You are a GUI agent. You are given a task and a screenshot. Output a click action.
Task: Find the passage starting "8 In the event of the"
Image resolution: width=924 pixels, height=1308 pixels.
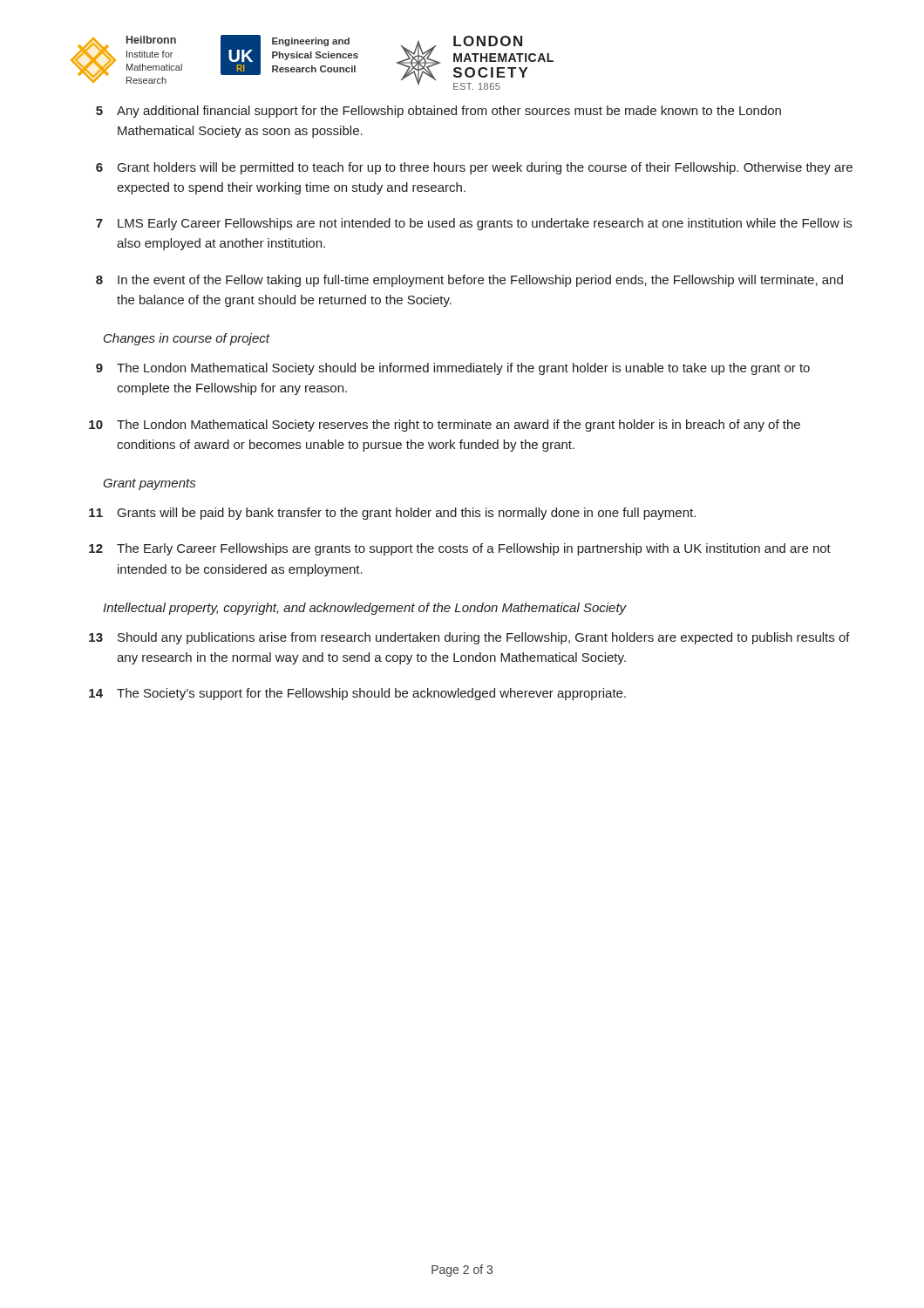click(462, 289)
